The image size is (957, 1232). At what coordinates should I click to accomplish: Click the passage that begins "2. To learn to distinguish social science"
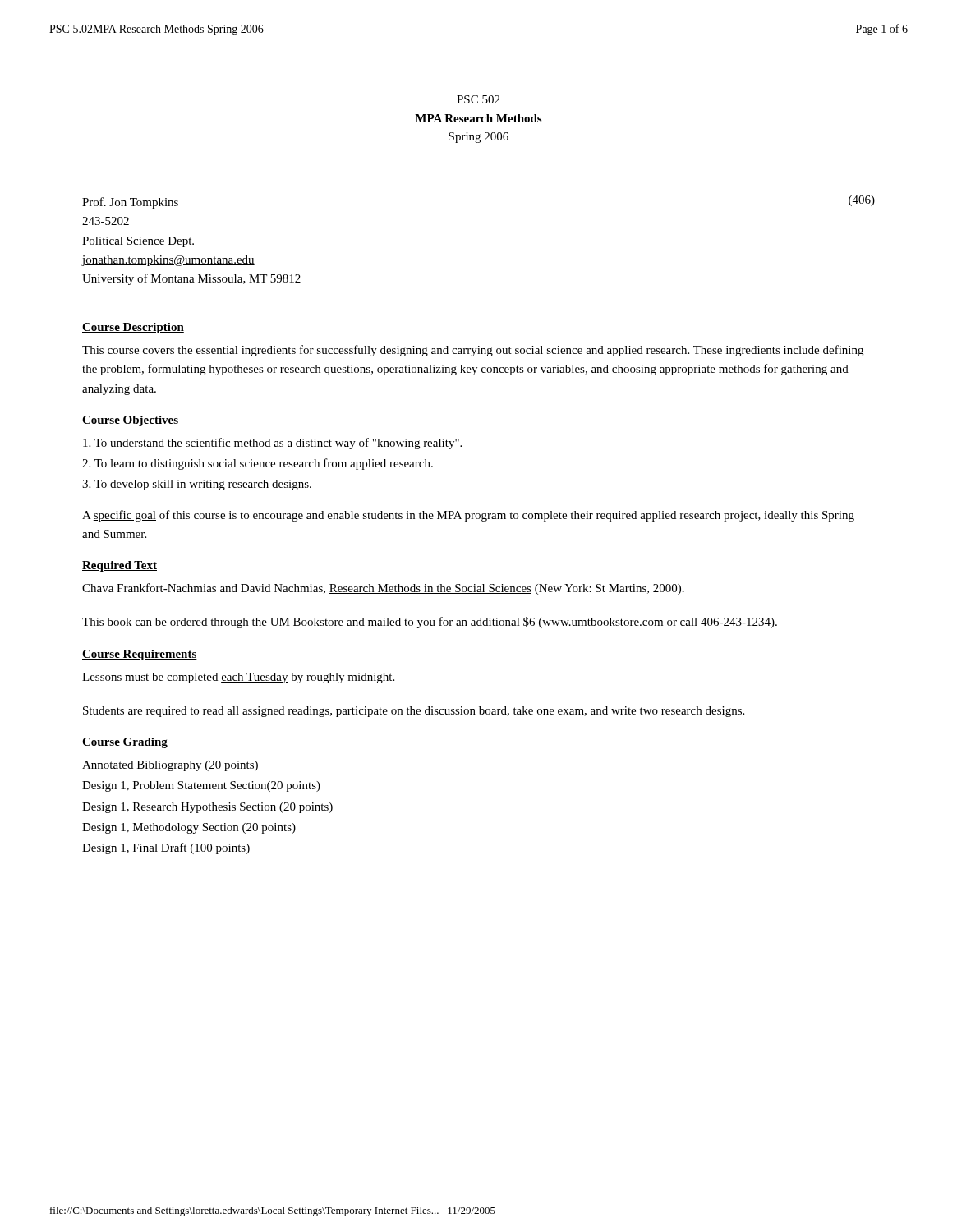(258, 463)
